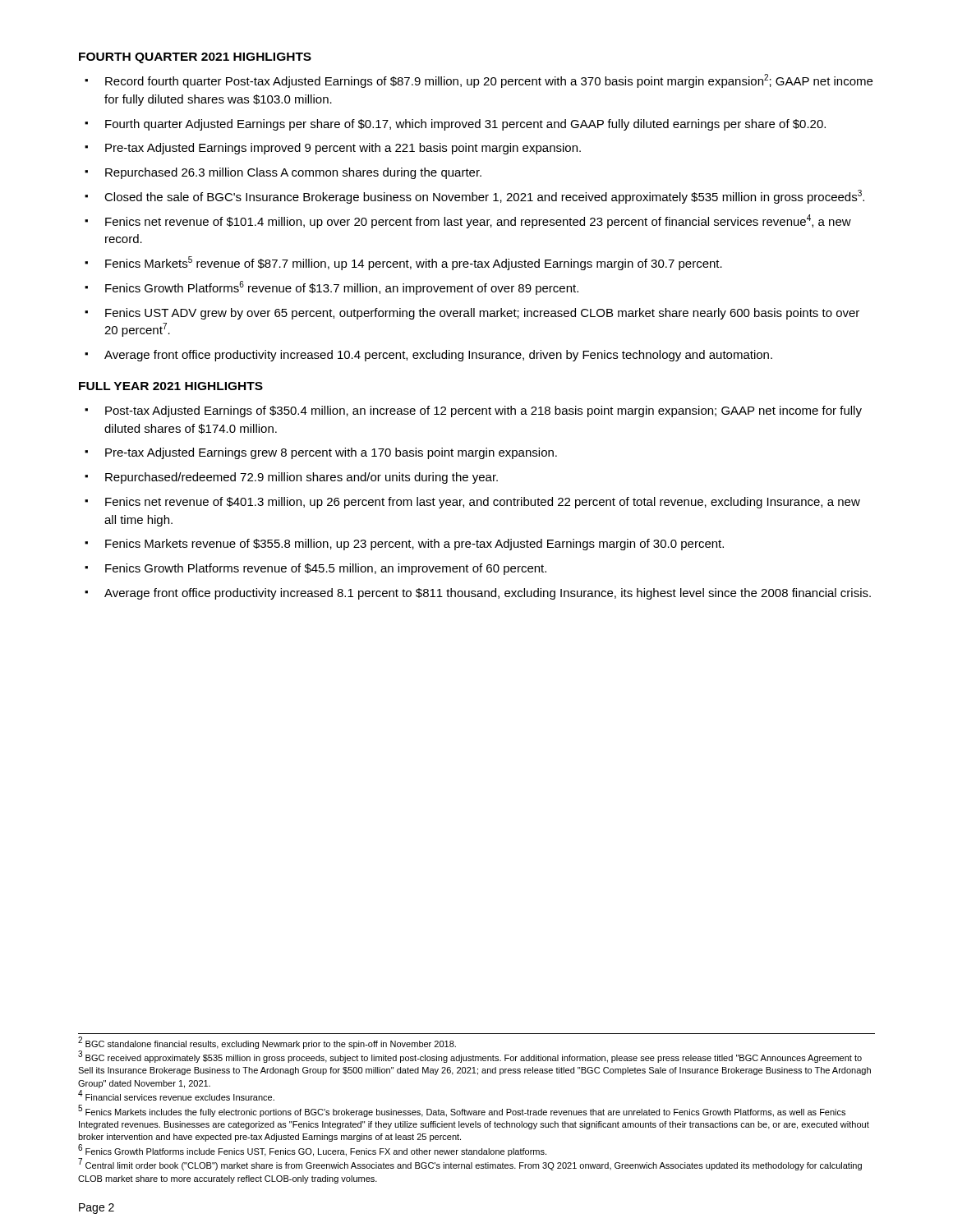The image size is (953, 1232).
Task: Find the list item that says "Closed the sale of BGC's Insurance Brokerage"
Action: [485, 196]
